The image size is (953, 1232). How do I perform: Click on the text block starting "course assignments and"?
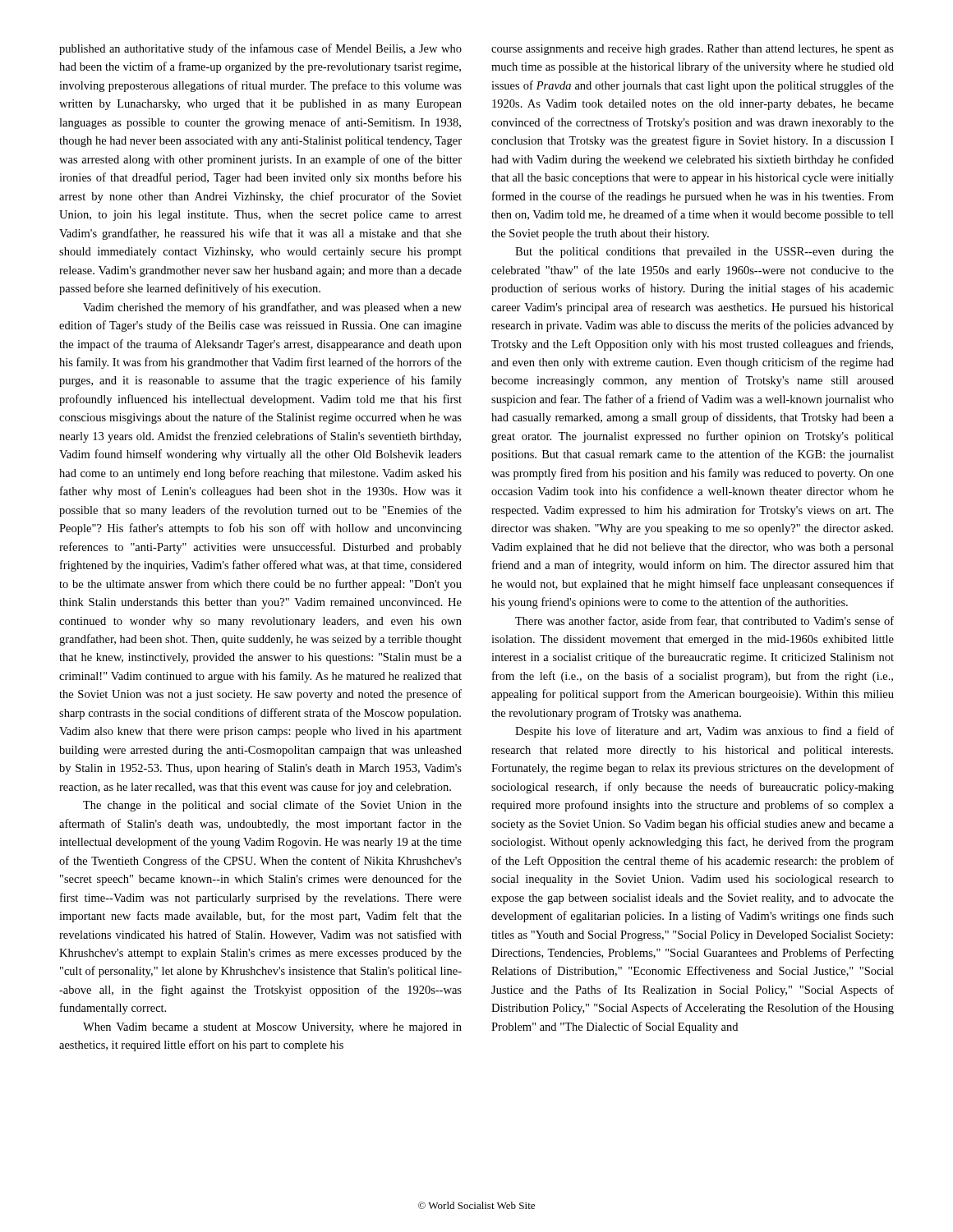coord(693,141)
